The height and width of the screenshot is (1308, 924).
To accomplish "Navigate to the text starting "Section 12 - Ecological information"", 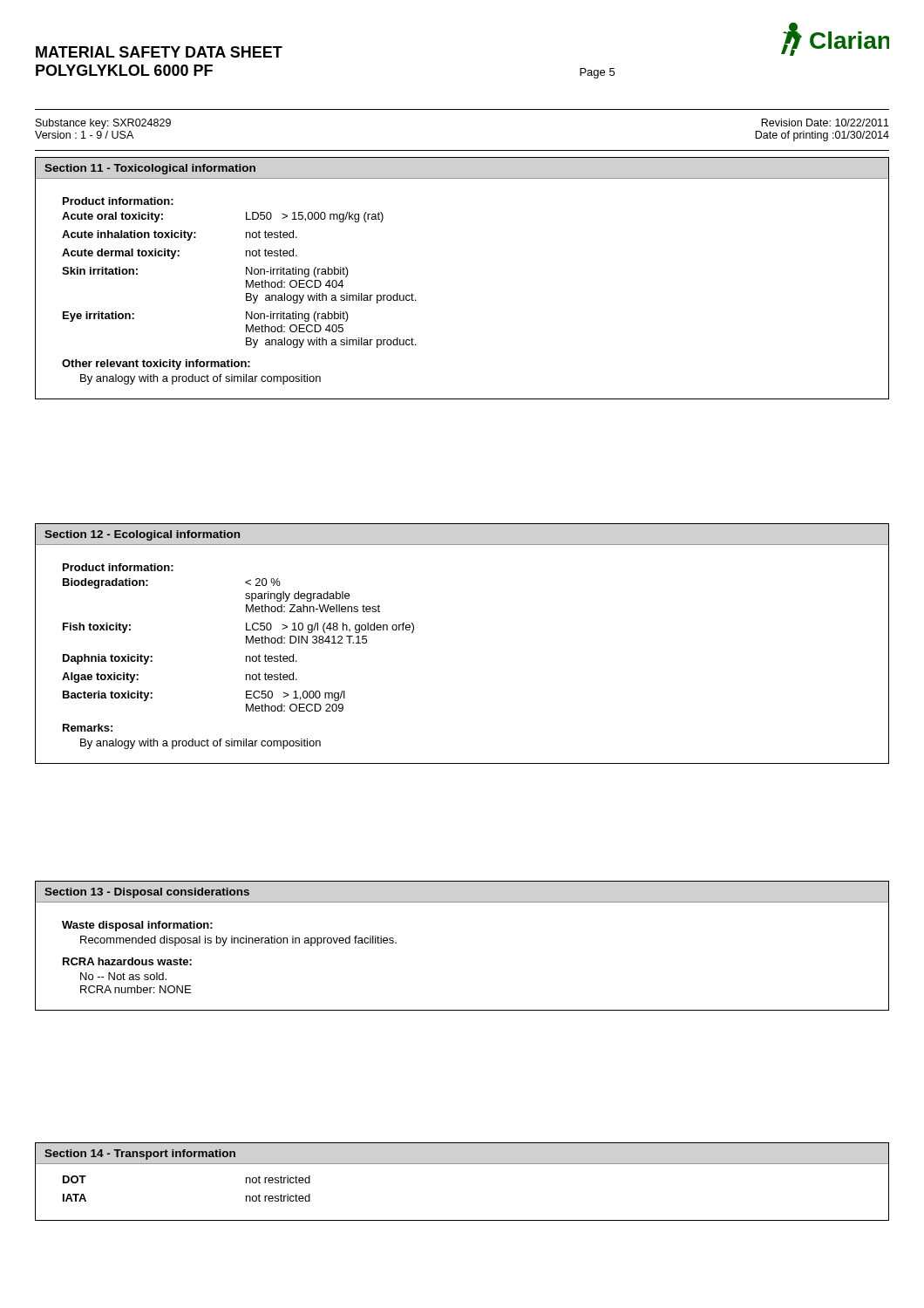I will 143,534.
